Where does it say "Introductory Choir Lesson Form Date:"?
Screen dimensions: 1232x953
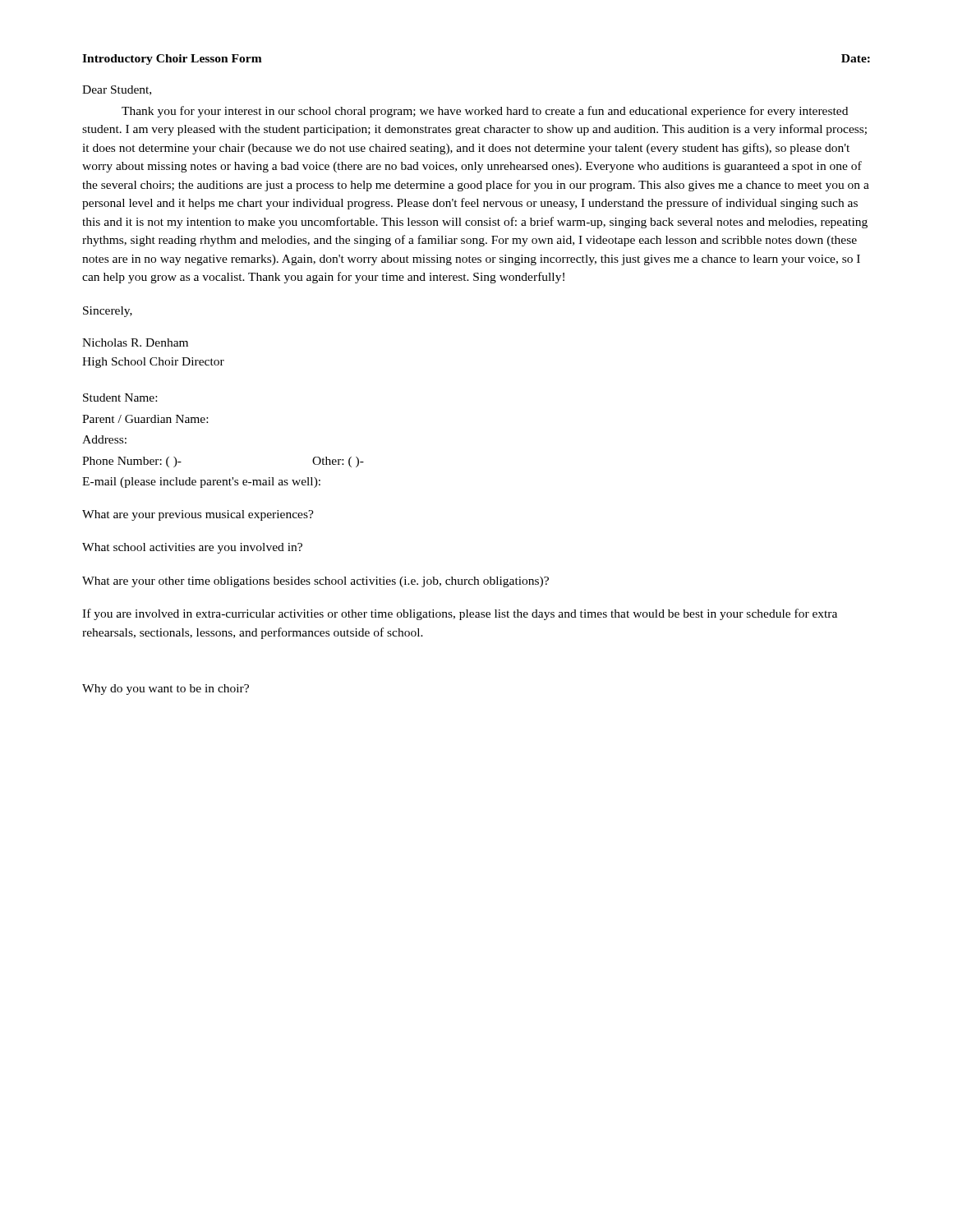coord(176,60)
